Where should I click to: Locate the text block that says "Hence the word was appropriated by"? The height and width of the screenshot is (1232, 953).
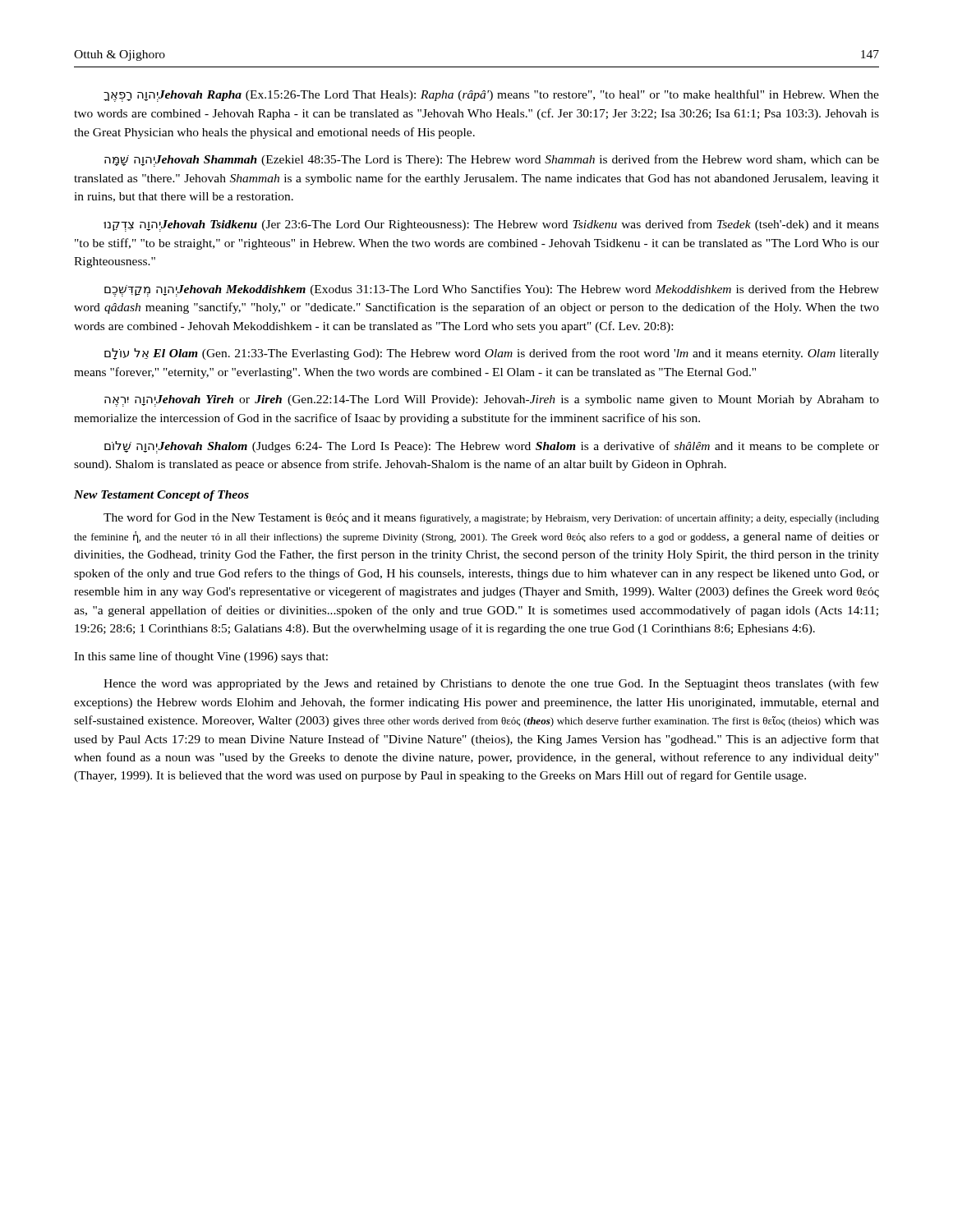point(476,730)
